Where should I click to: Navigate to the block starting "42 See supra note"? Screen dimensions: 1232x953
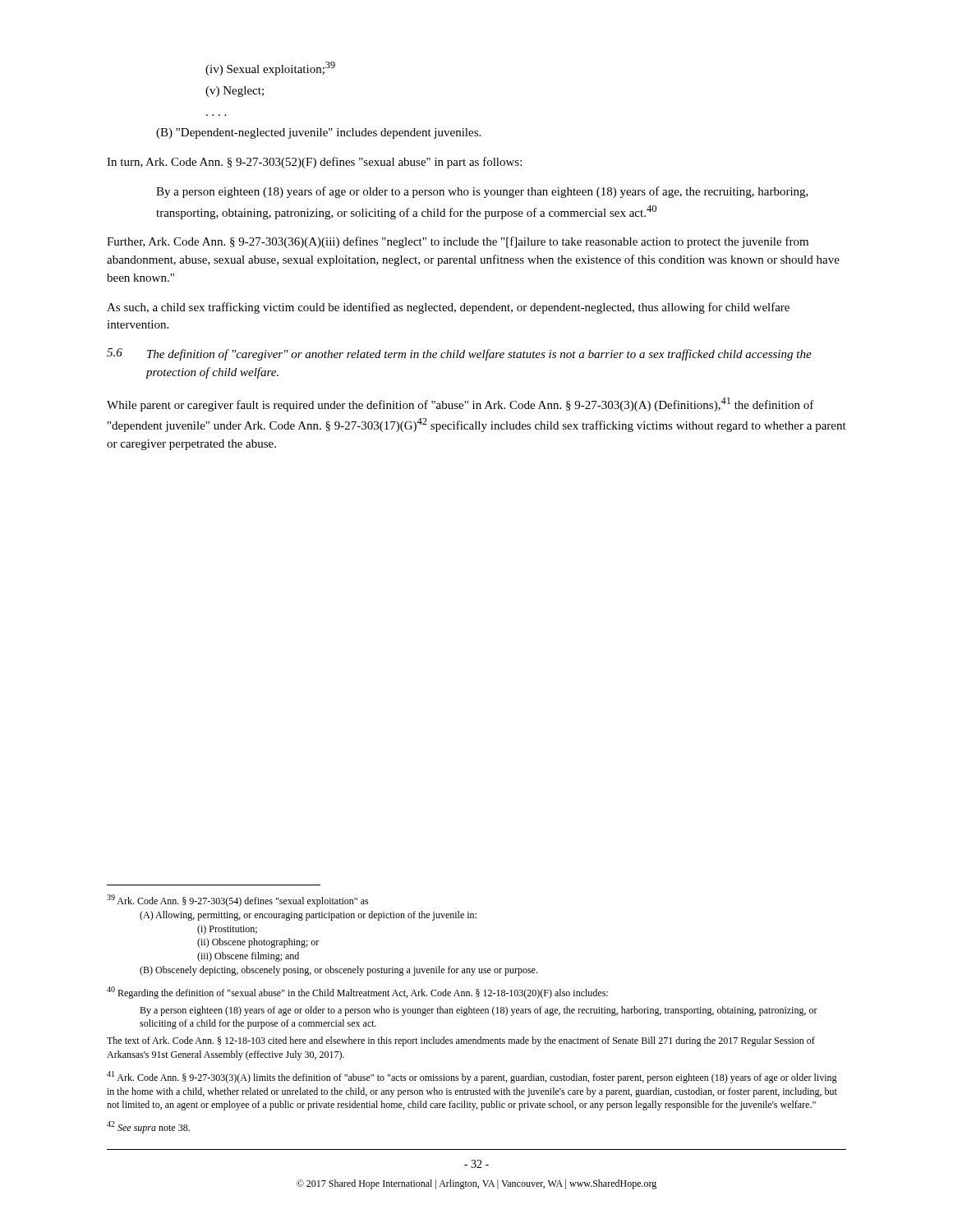[149, 1127]
